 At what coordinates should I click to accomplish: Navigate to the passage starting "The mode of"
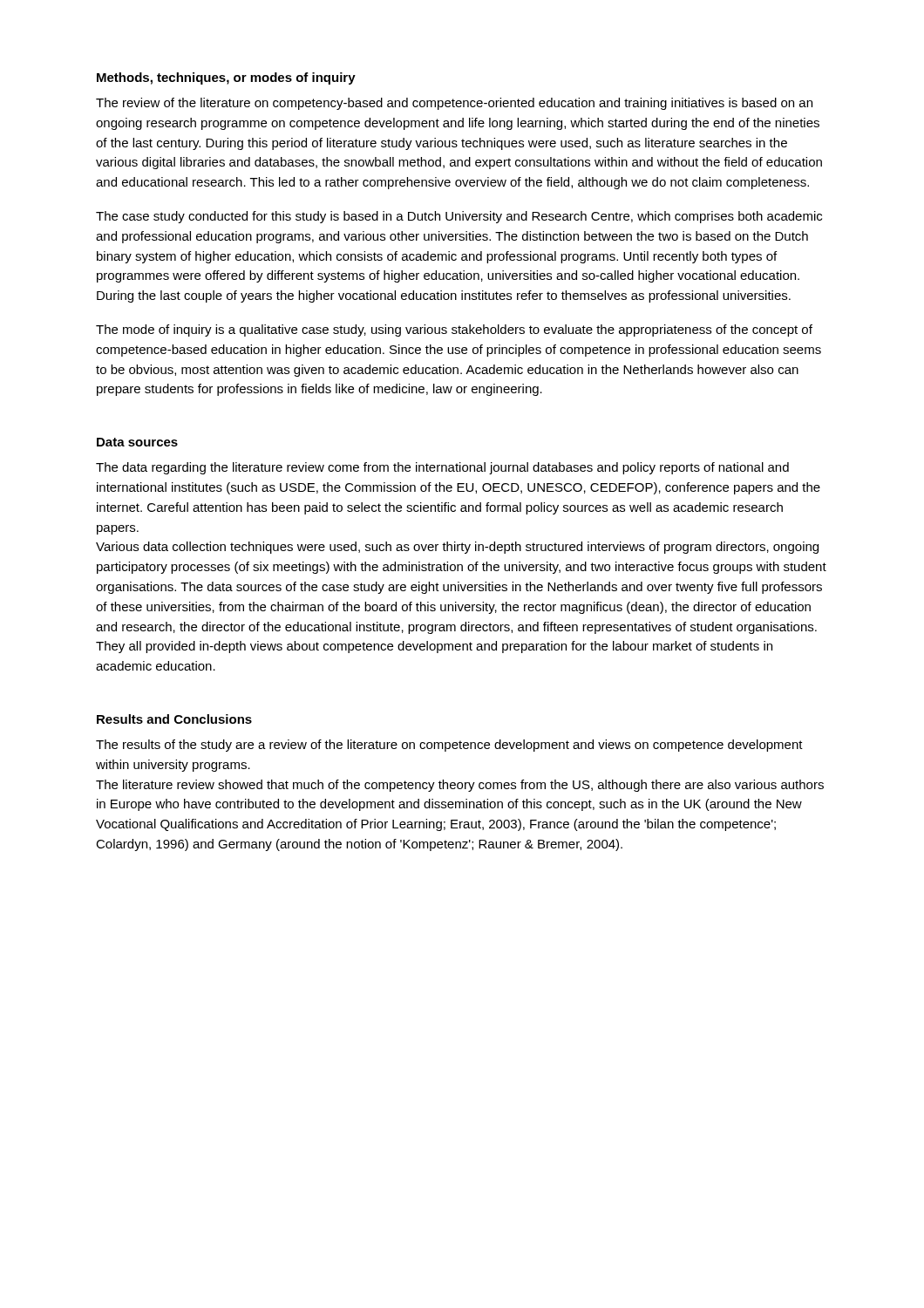pos(459,359)
